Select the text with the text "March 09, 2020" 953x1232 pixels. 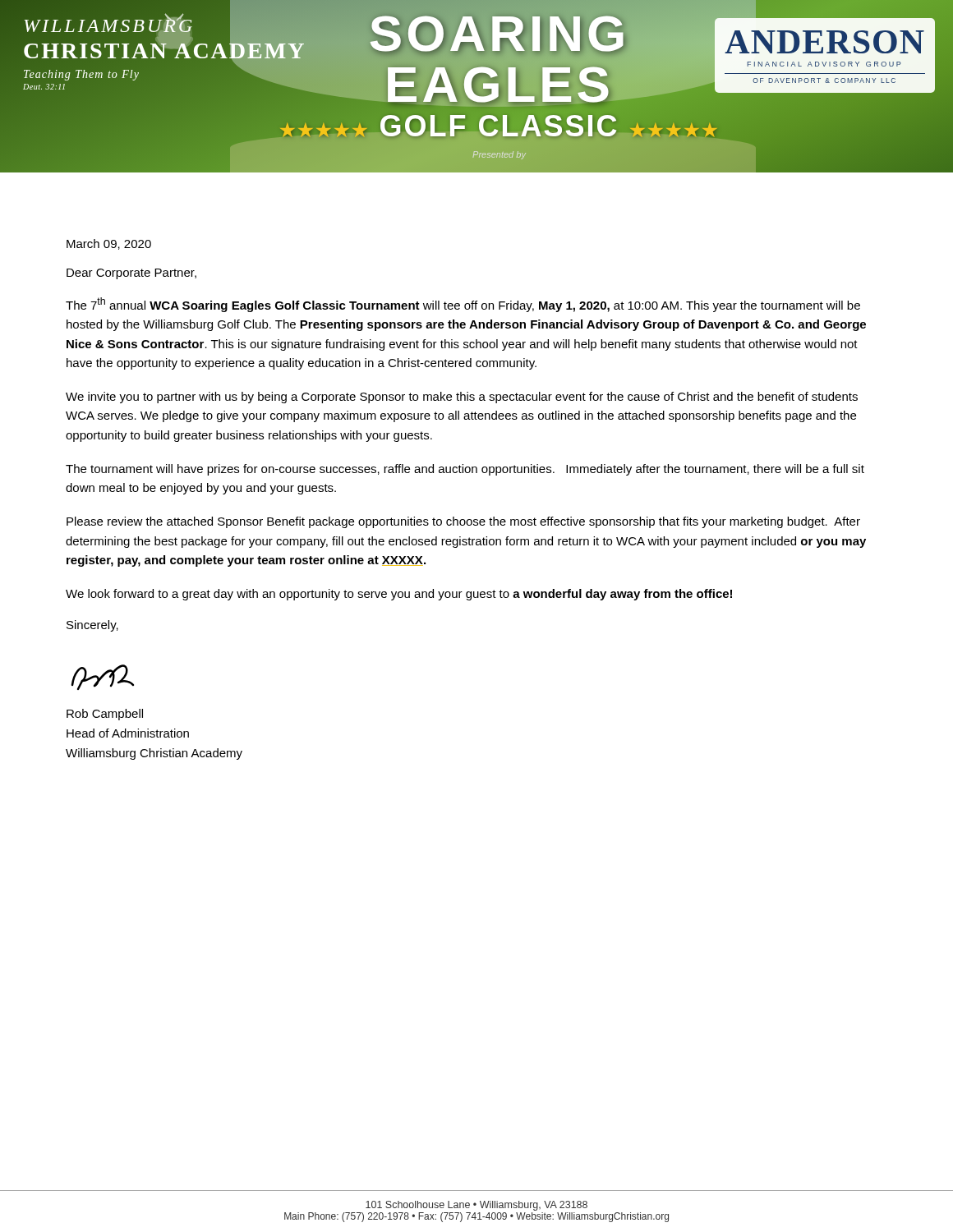coord(109,244)
